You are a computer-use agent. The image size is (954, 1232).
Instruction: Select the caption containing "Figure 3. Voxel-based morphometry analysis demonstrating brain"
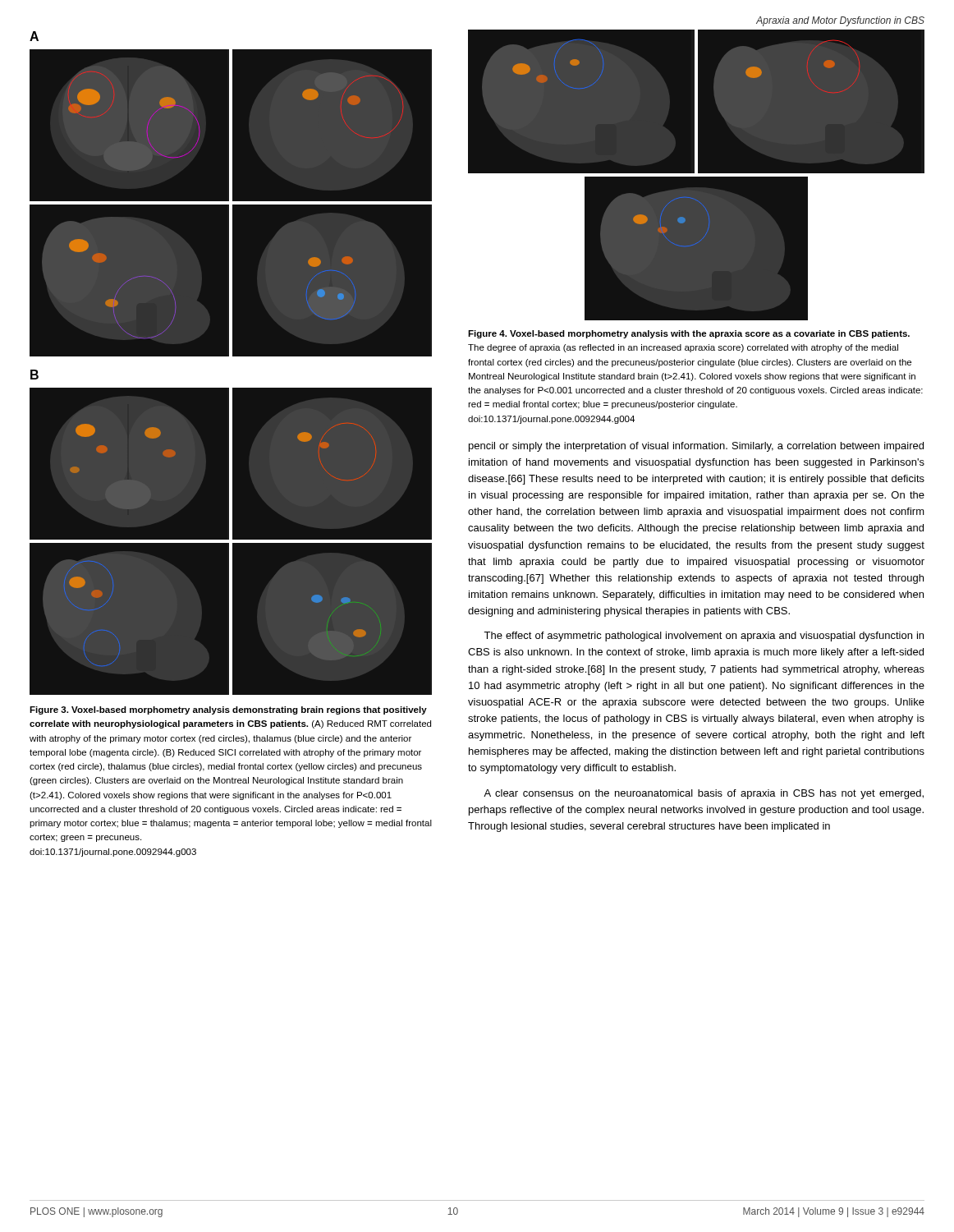pos(231,780)
